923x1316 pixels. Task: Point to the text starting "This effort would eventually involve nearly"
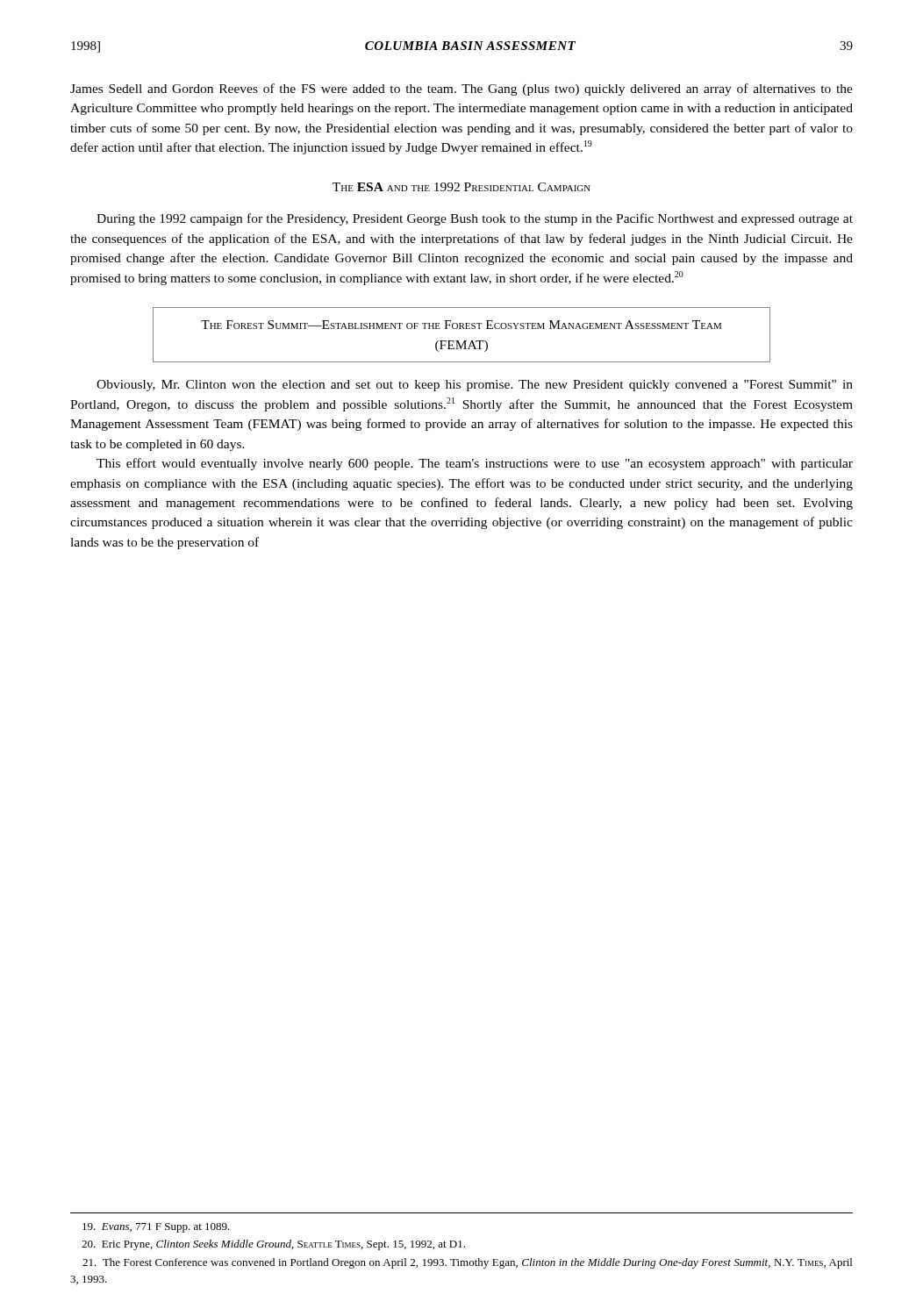pos(462,503)
